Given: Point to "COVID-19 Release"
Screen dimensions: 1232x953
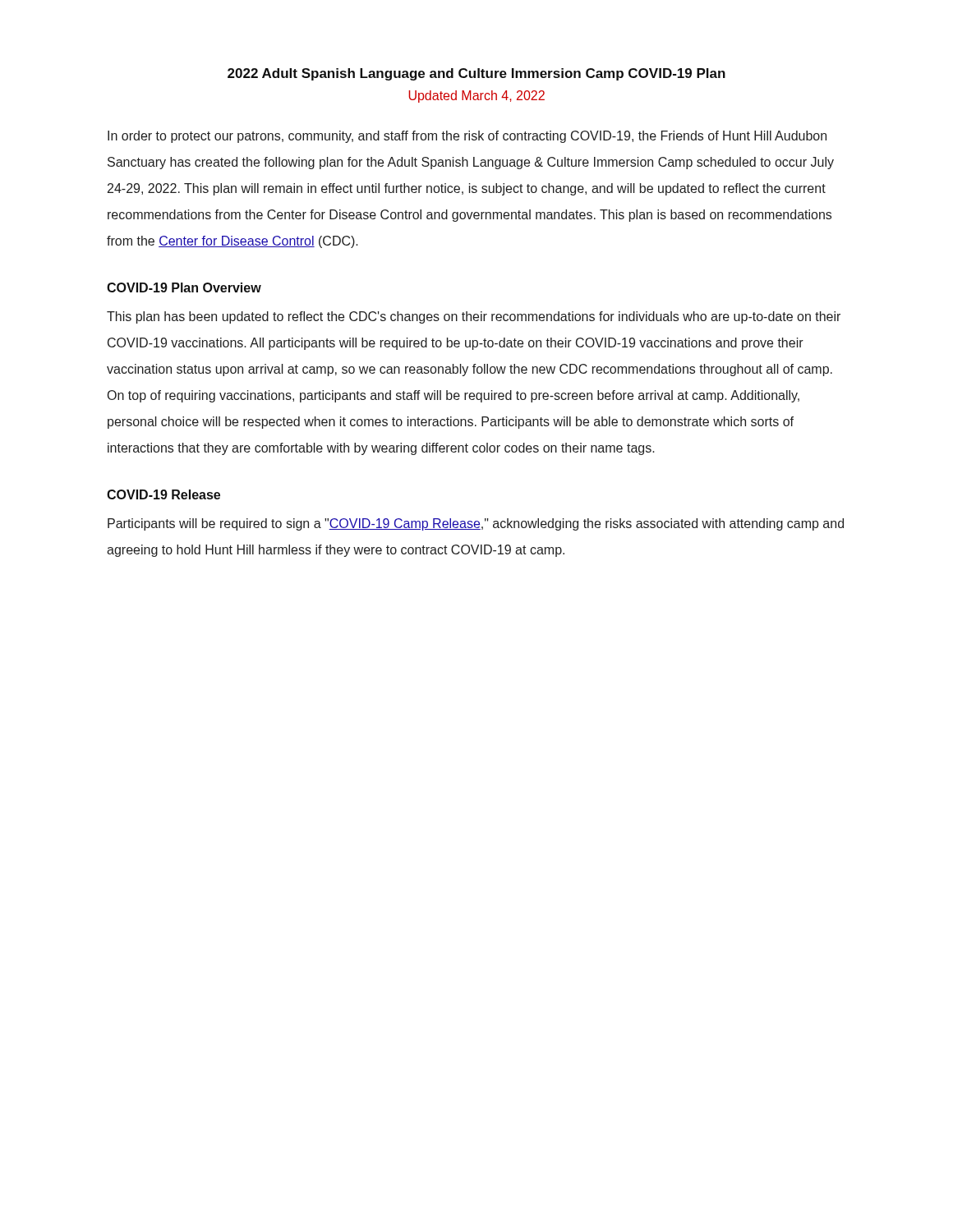Looking at the screenshot, I should pyautogui.click(x=164, y=495).
